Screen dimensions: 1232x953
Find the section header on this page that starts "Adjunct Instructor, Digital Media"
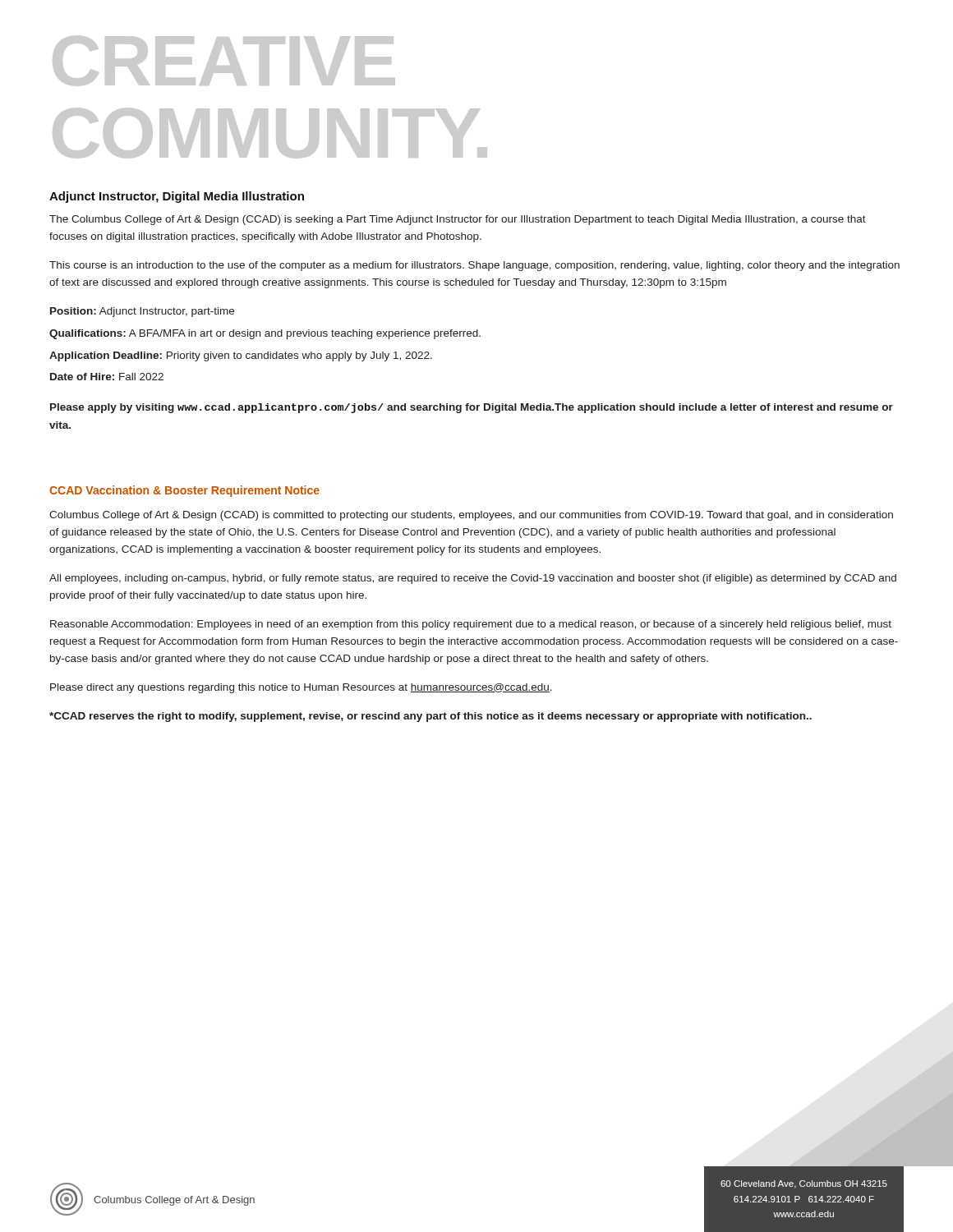coord(177,196)
